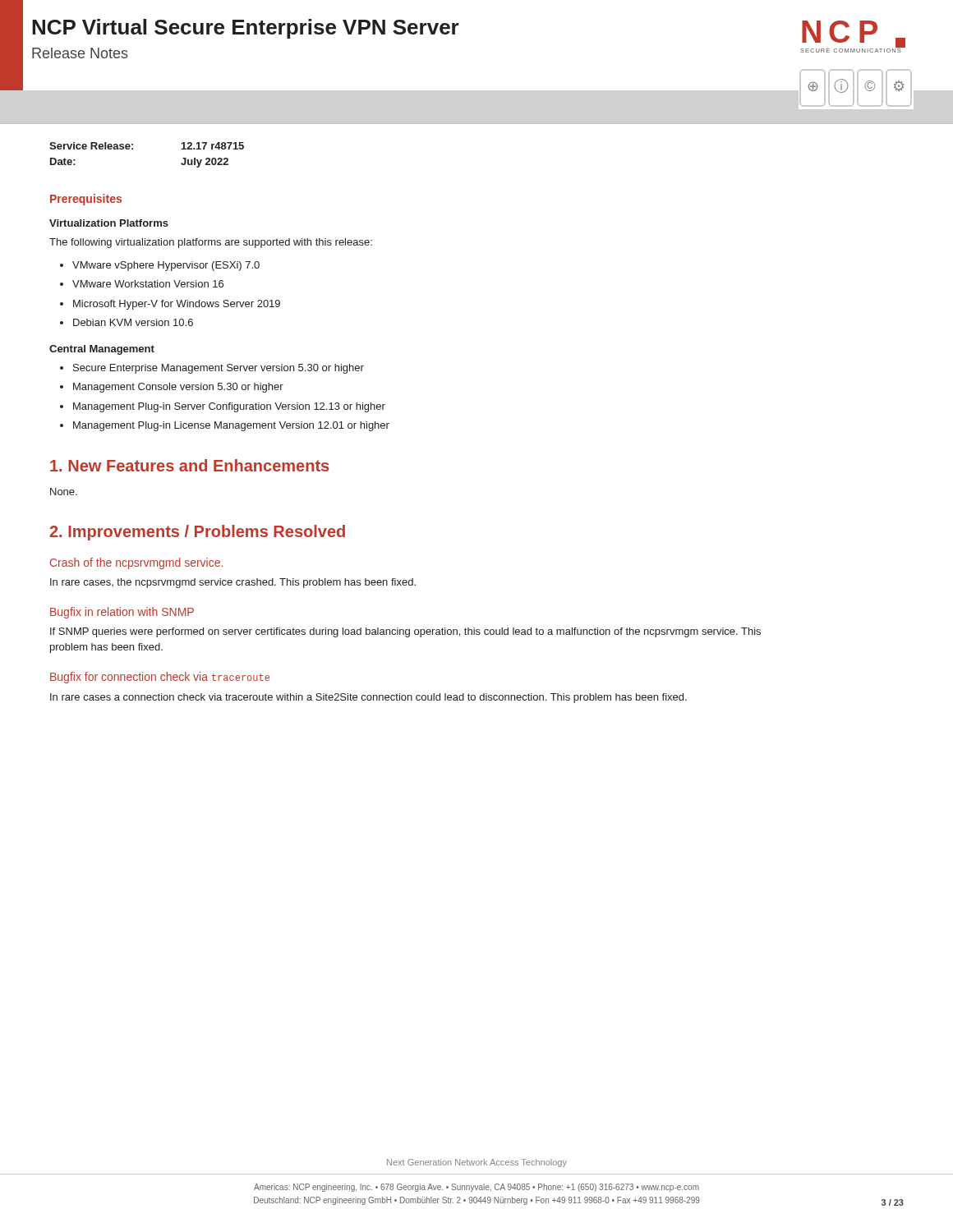Locate the section header with the text "Central Management"
The image size is (953, 1232).
click(x=102, y=348)
